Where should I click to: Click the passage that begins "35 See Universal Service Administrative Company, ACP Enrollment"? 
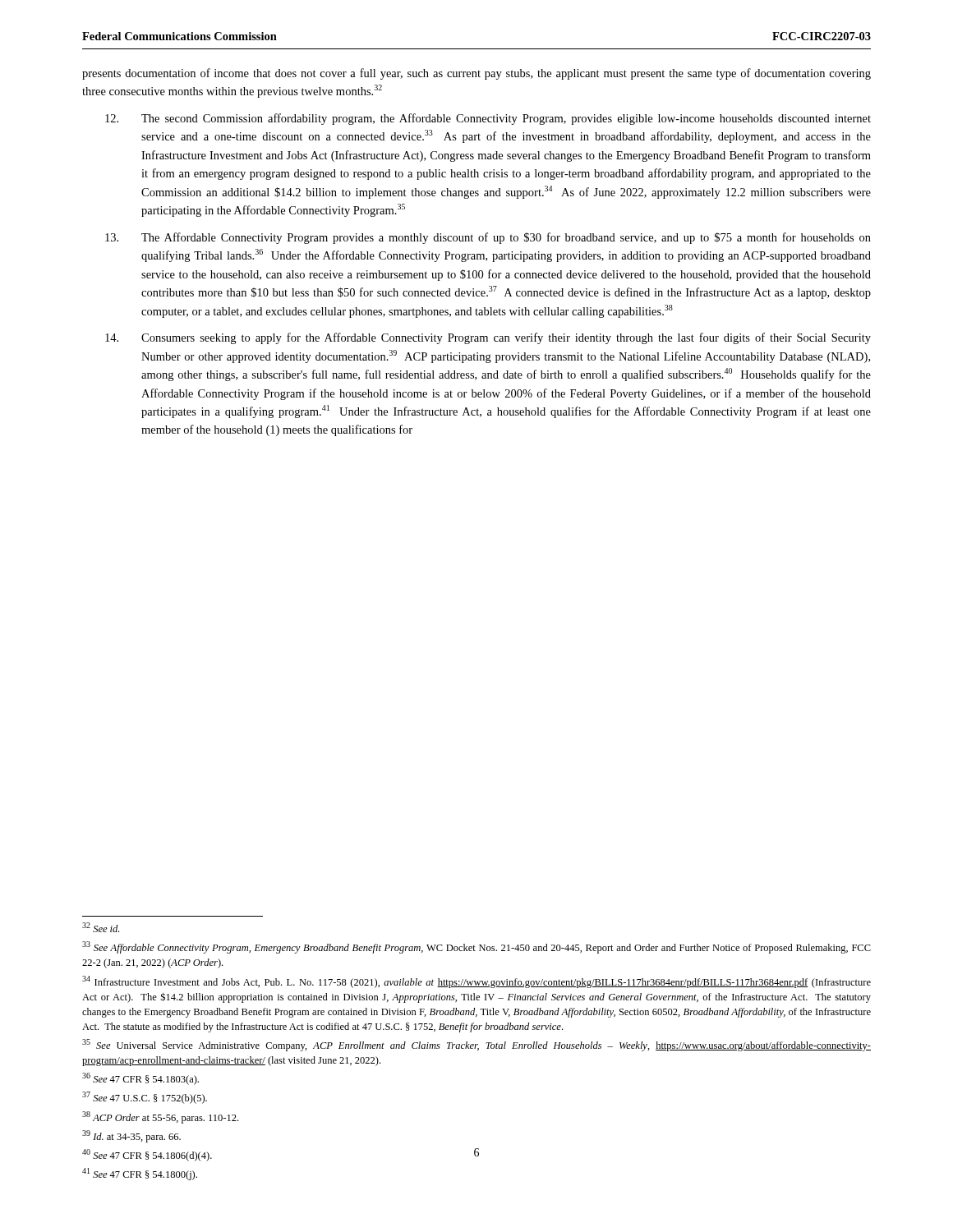[x=476, y=1052]
